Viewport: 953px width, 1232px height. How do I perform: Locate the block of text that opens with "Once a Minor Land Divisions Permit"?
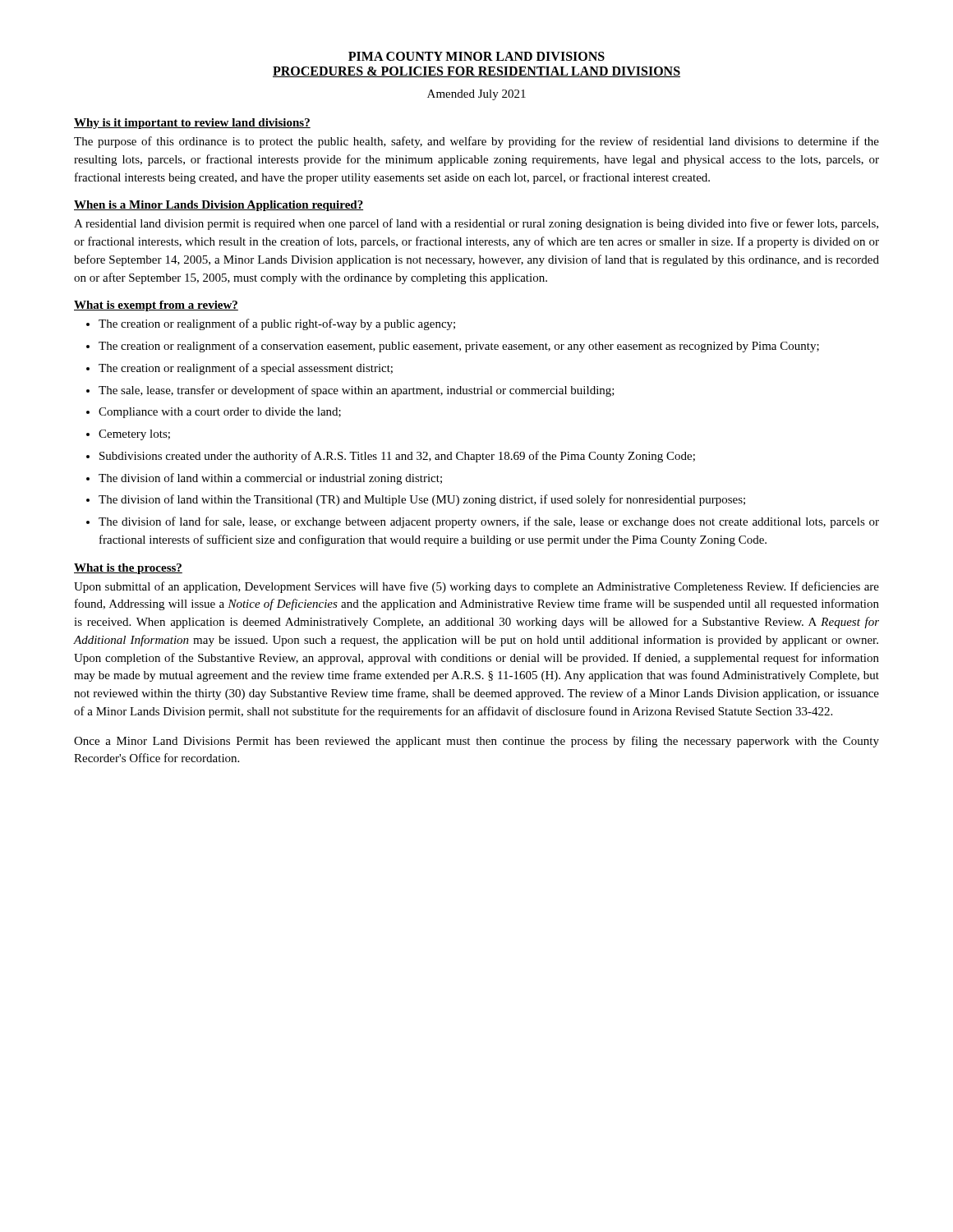pyautogui.click(x=476, y=749)
